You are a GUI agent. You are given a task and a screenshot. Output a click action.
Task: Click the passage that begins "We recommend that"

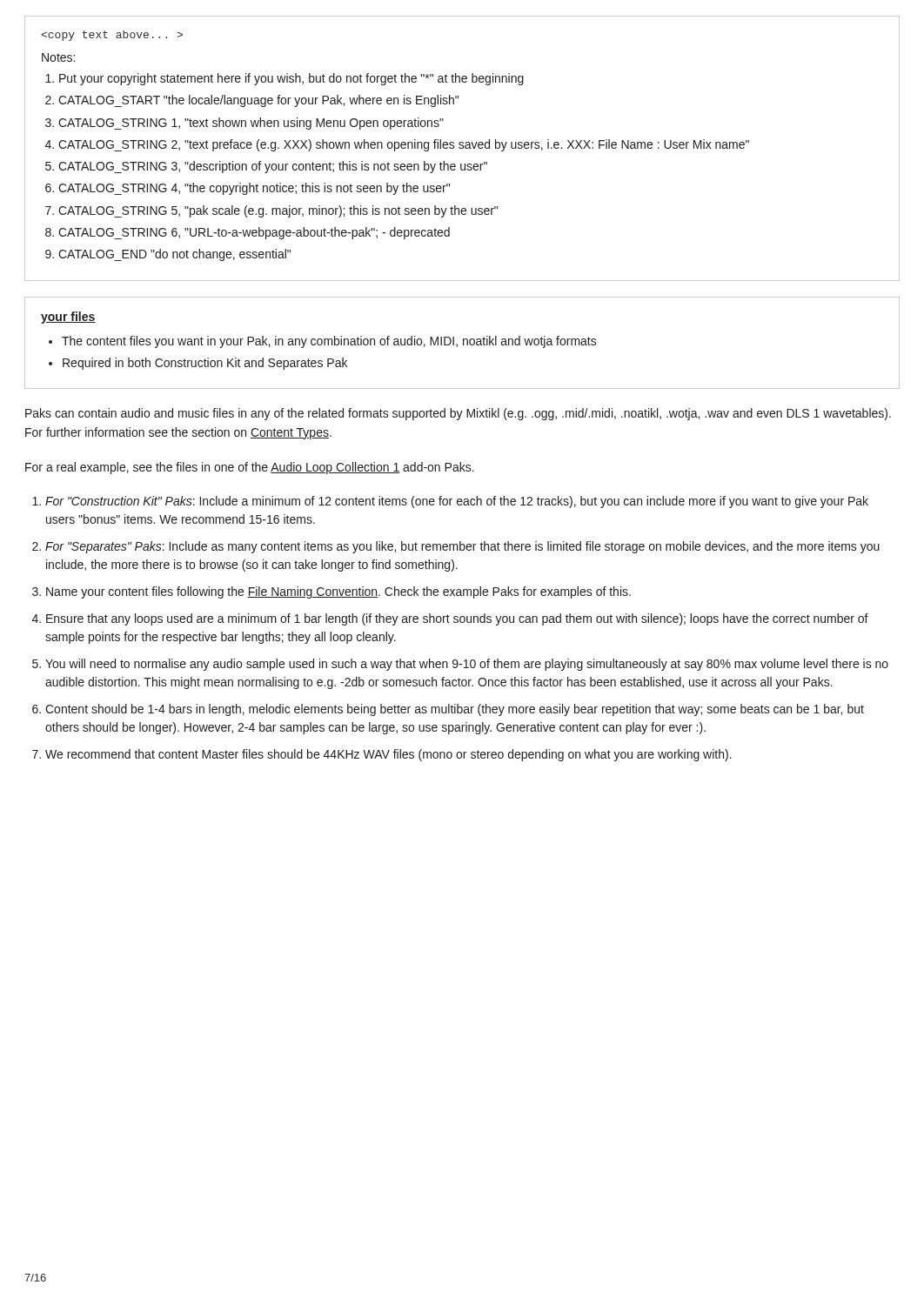coord(389,755)
